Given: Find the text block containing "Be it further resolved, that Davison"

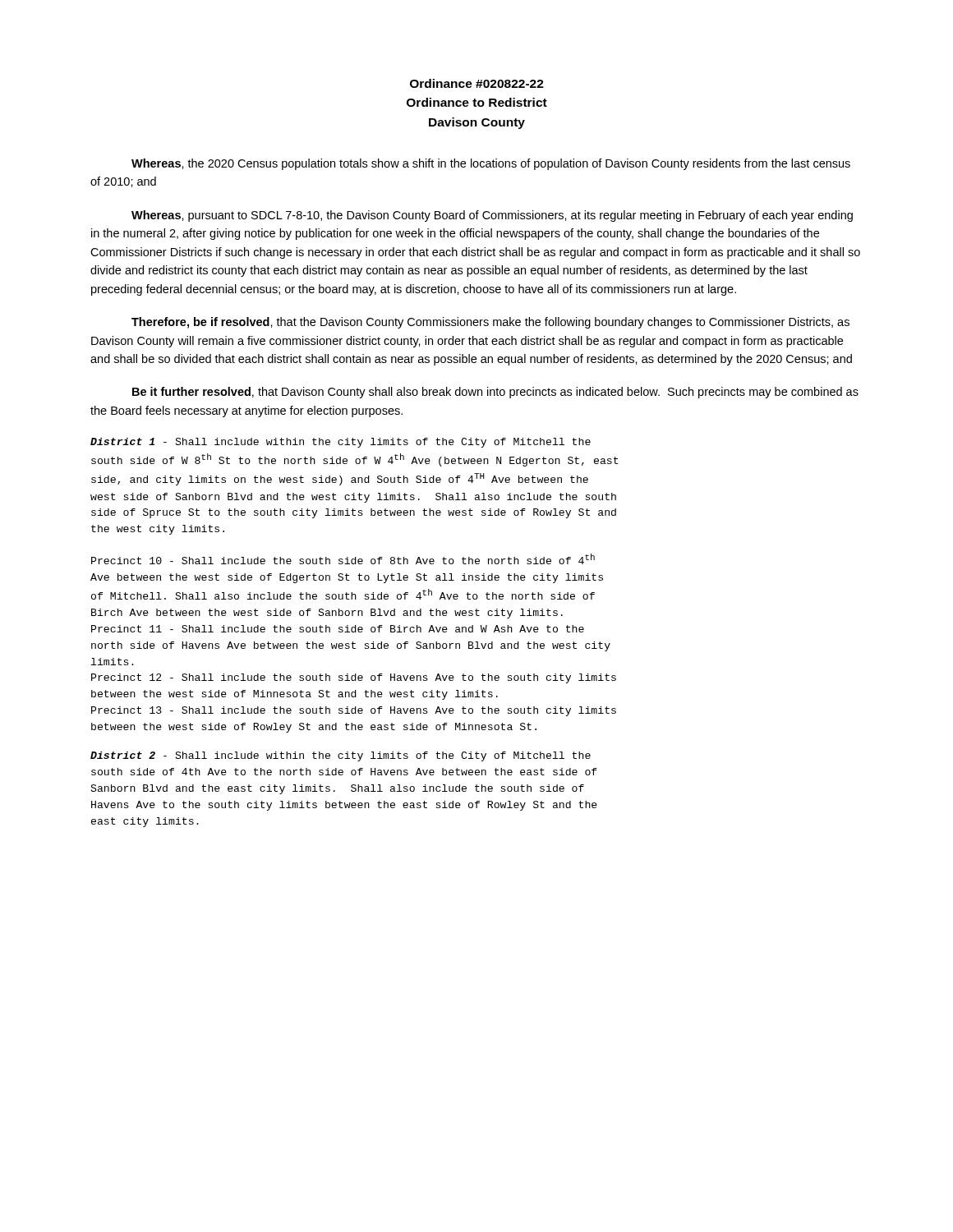Looking at the screenshot, I should click(x=474, y=401).
